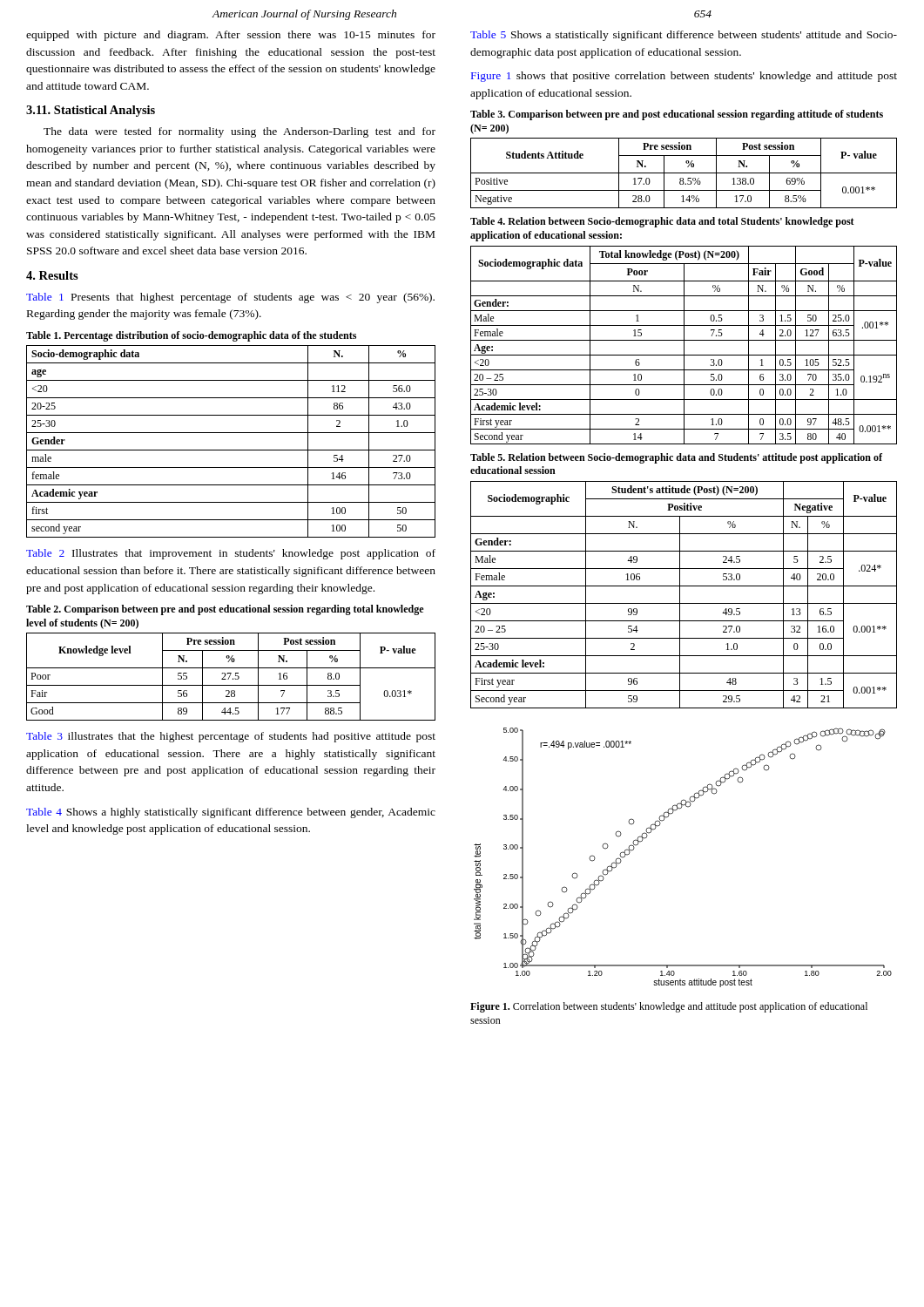924x1307 pixels.
Task: Locate the table with the text "Knowledge level"
Action: coord(231,677)
